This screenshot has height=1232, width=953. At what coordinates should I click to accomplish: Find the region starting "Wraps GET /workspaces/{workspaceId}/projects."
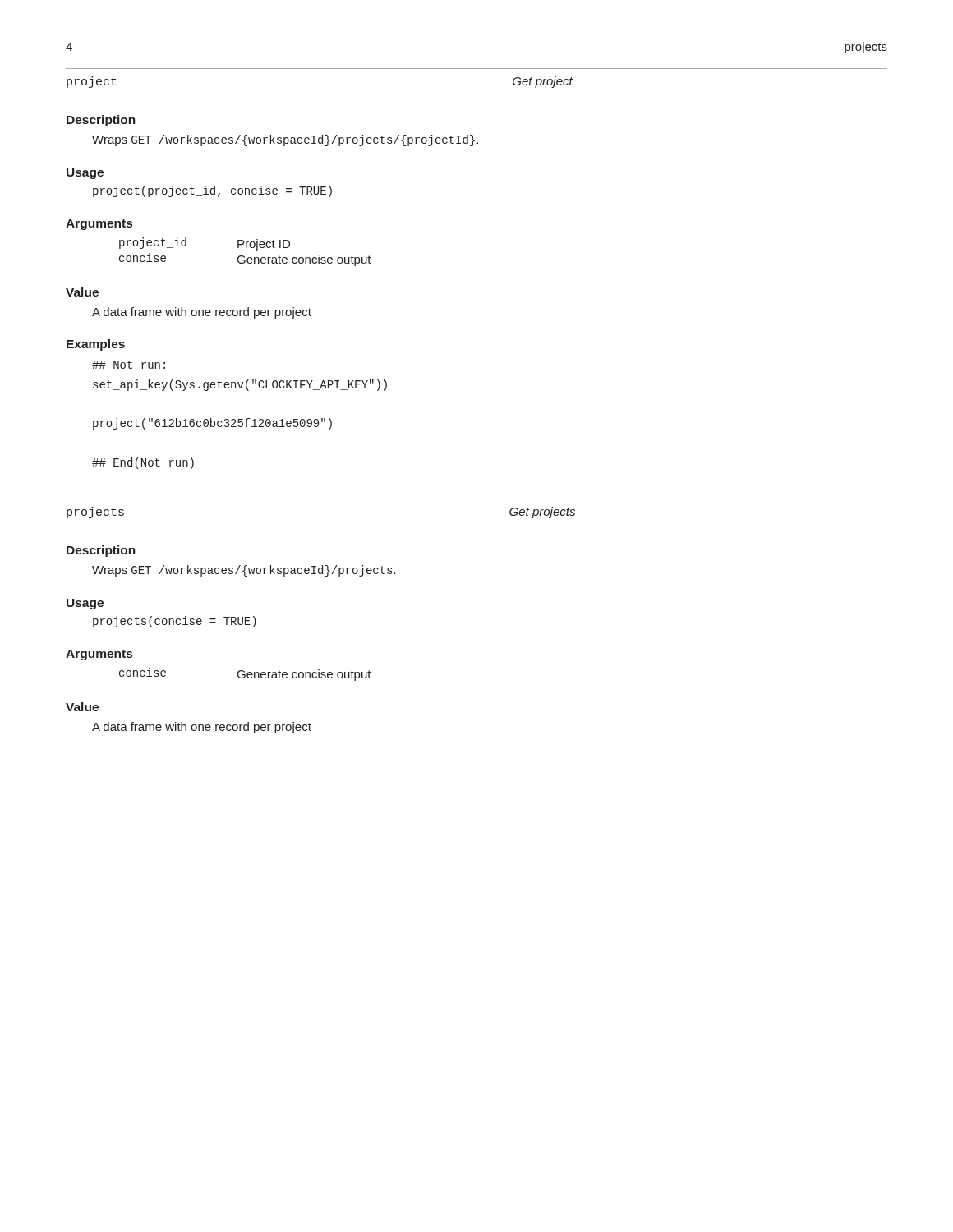tap(244, 570)
